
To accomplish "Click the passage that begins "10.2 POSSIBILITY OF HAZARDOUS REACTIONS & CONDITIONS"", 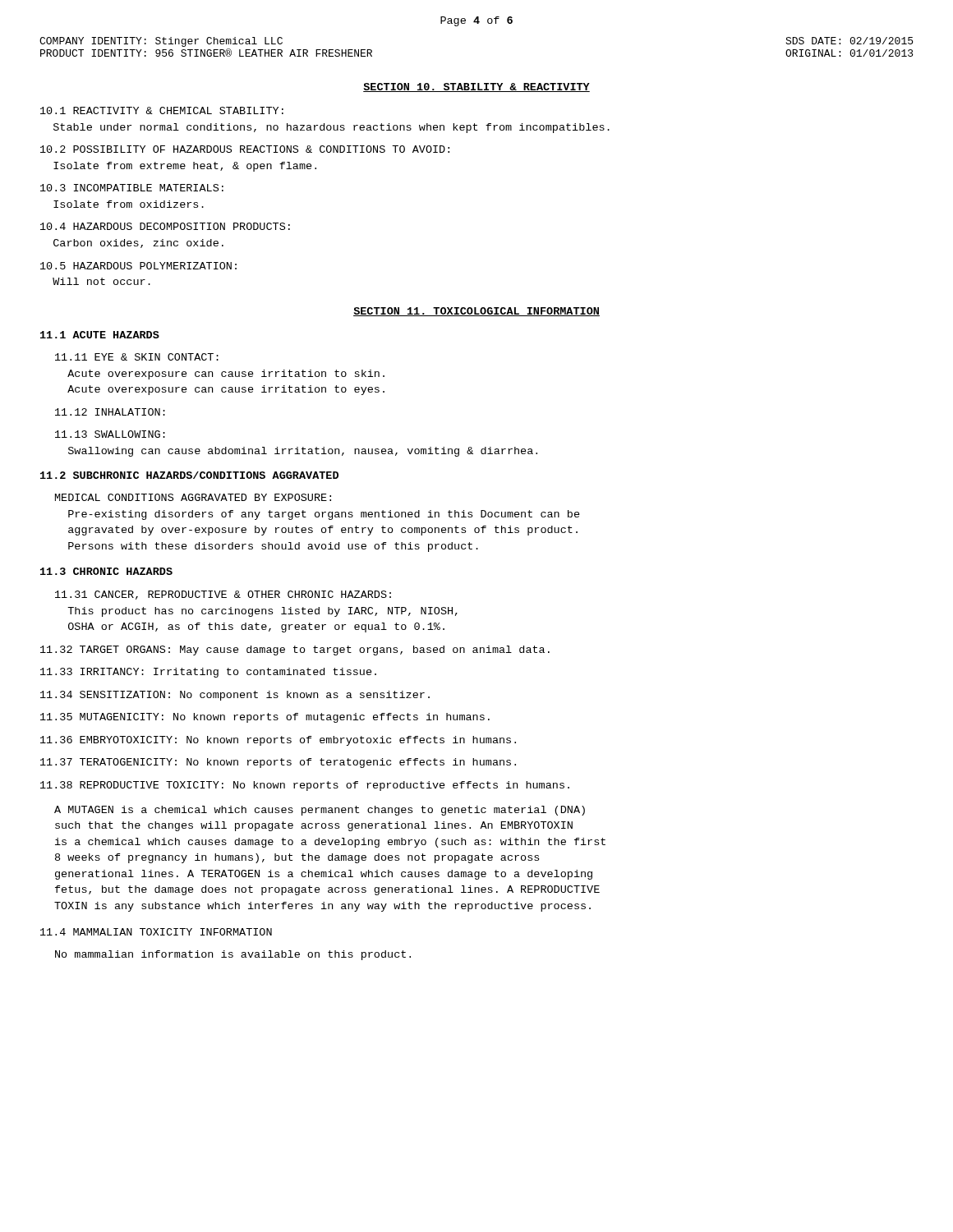I will [246, 158].
